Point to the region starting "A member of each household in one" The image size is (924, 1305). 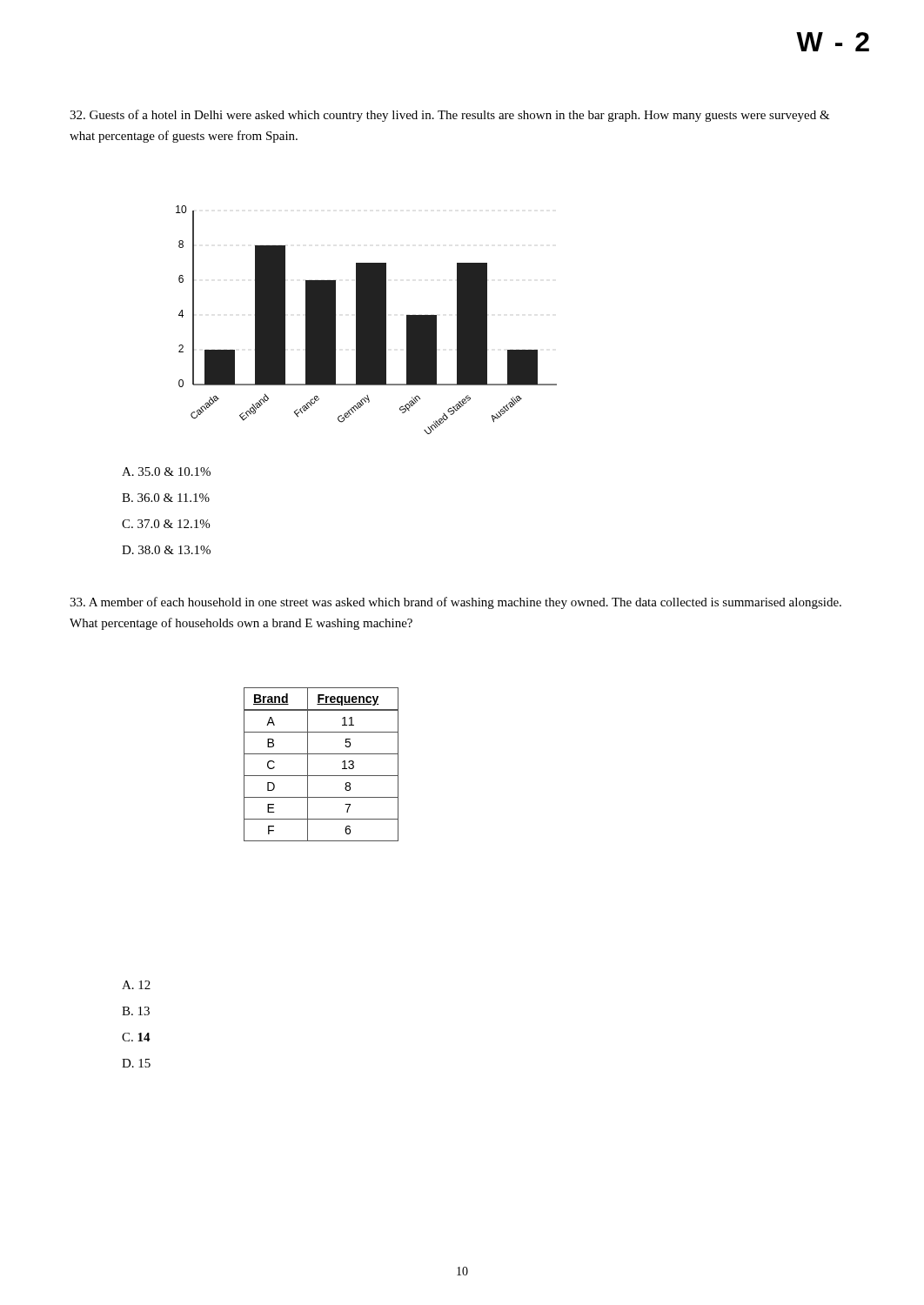[456, 613]
